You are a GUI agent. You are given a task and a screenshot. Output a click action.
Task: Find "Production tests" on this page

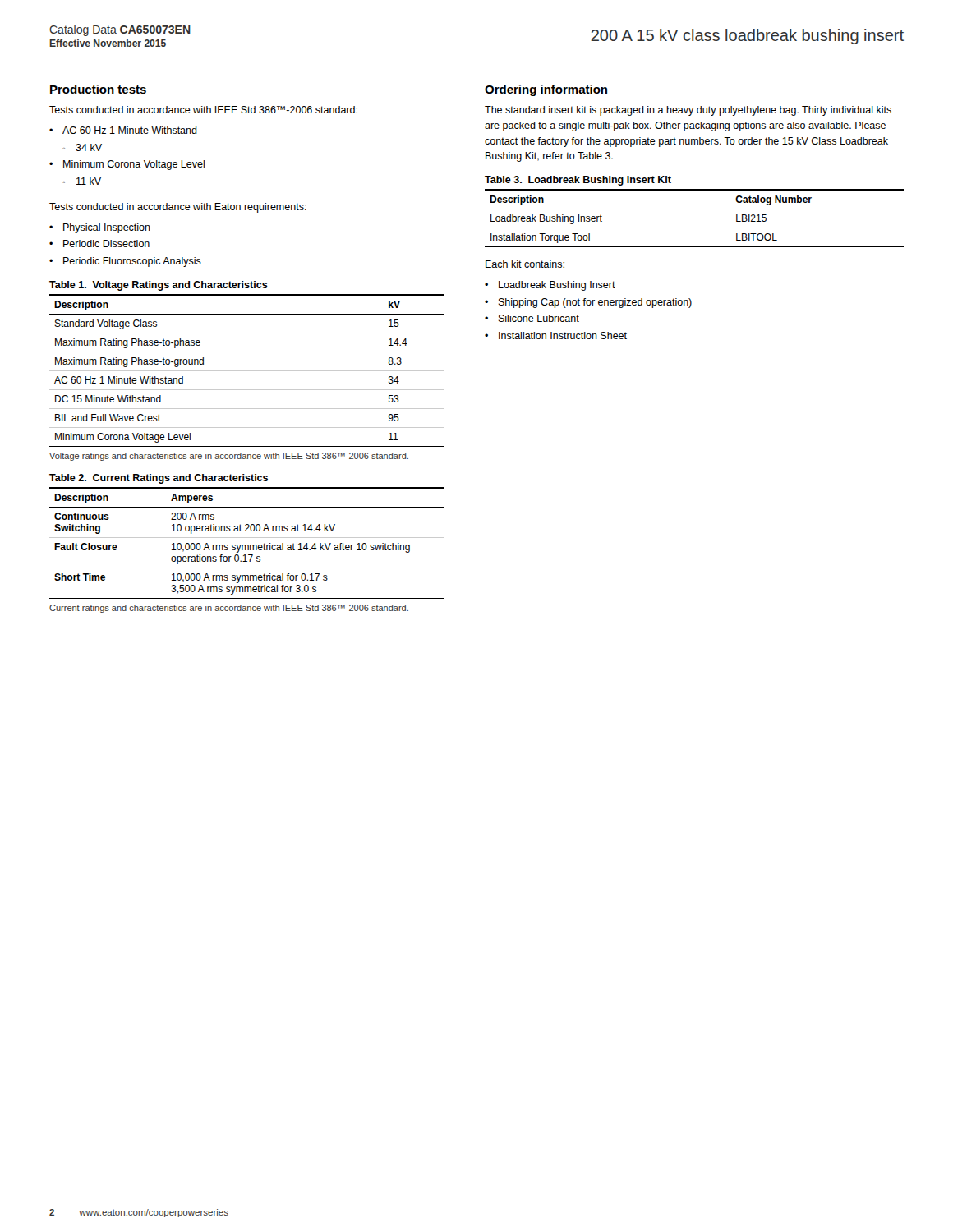98,89
